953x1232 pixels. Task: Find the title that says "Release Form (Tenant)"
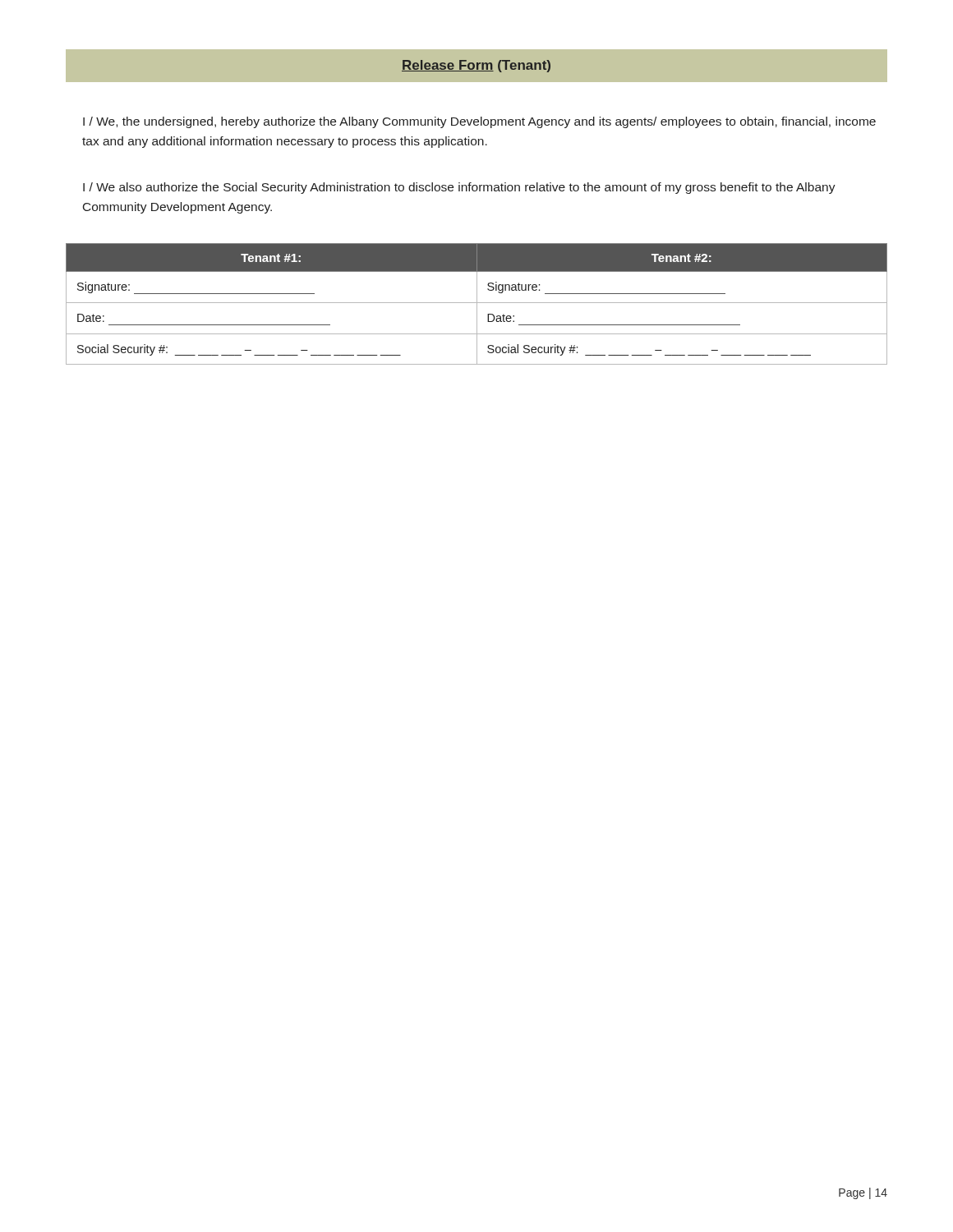[476, 65]
